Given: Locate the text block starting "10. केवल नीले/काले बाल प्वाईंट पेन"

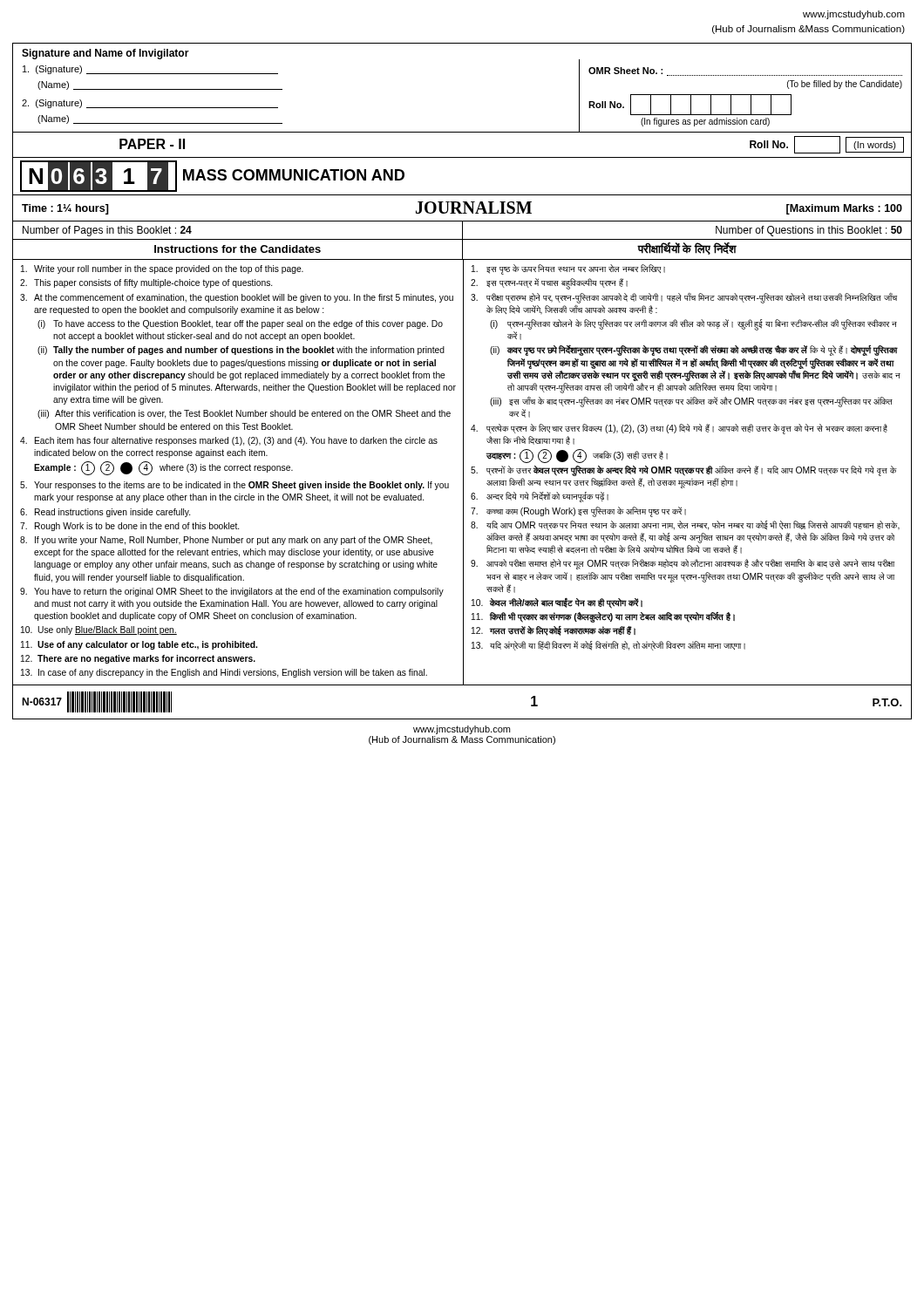Looking at the screenshot, I should pyautogui.click(x=557, y=603).
